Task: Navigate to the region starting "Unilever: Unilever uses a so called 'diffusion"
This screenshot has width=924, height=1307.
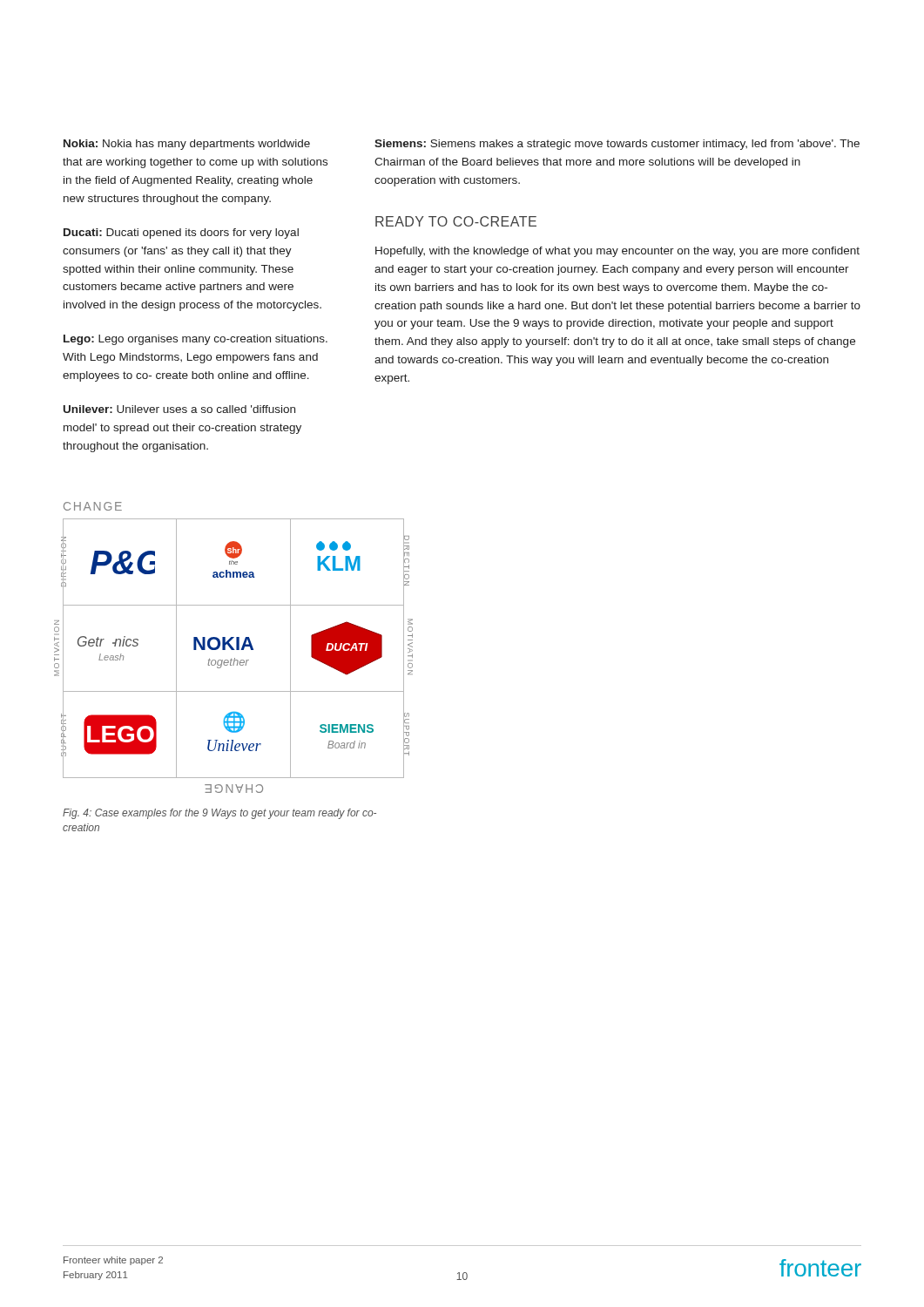Action: coord(182,427)
